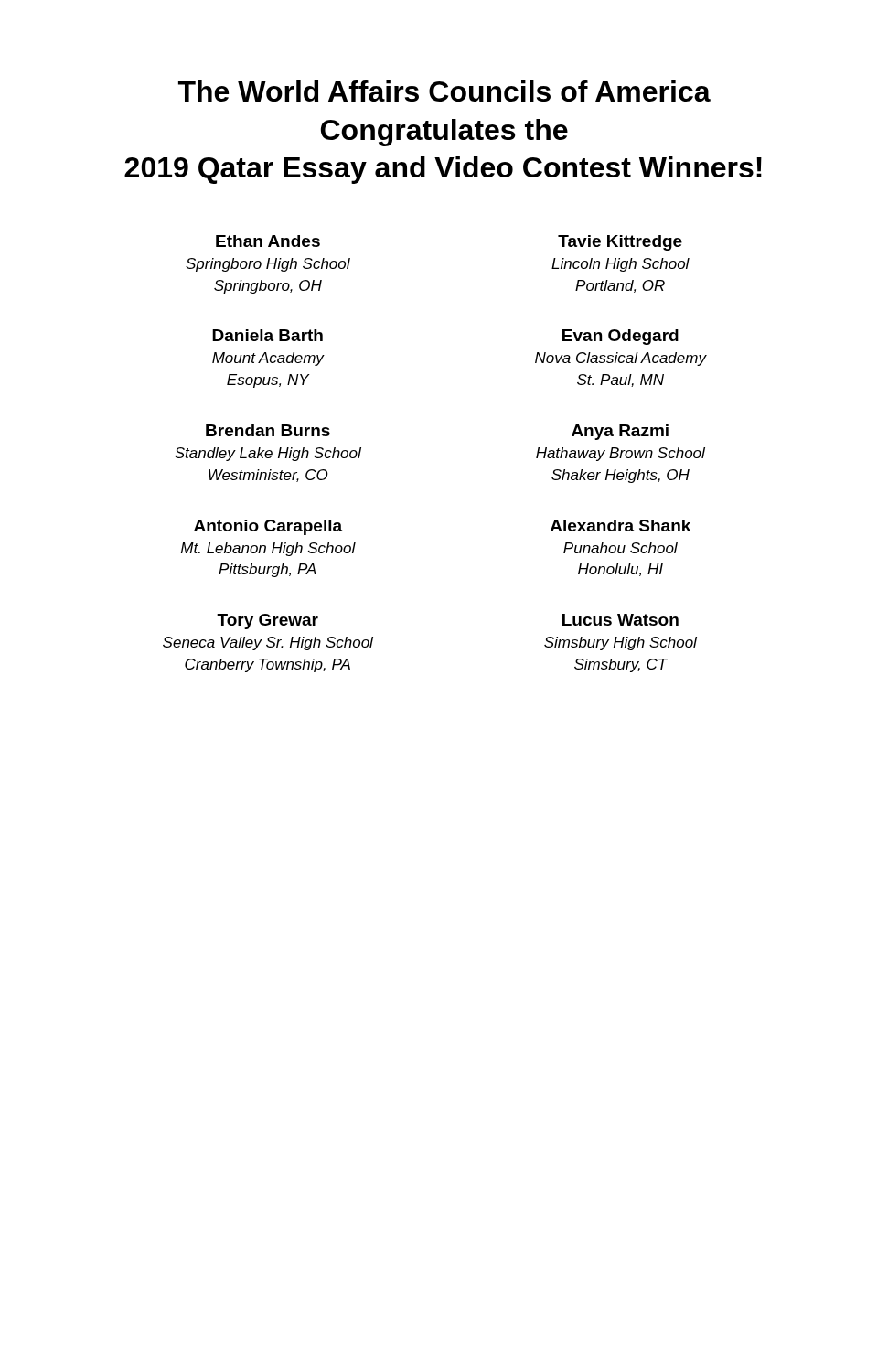
Task: Find the element starting "Alexandra Shank Punahou"
Action: pyautogui.click(x=620, y=548)
